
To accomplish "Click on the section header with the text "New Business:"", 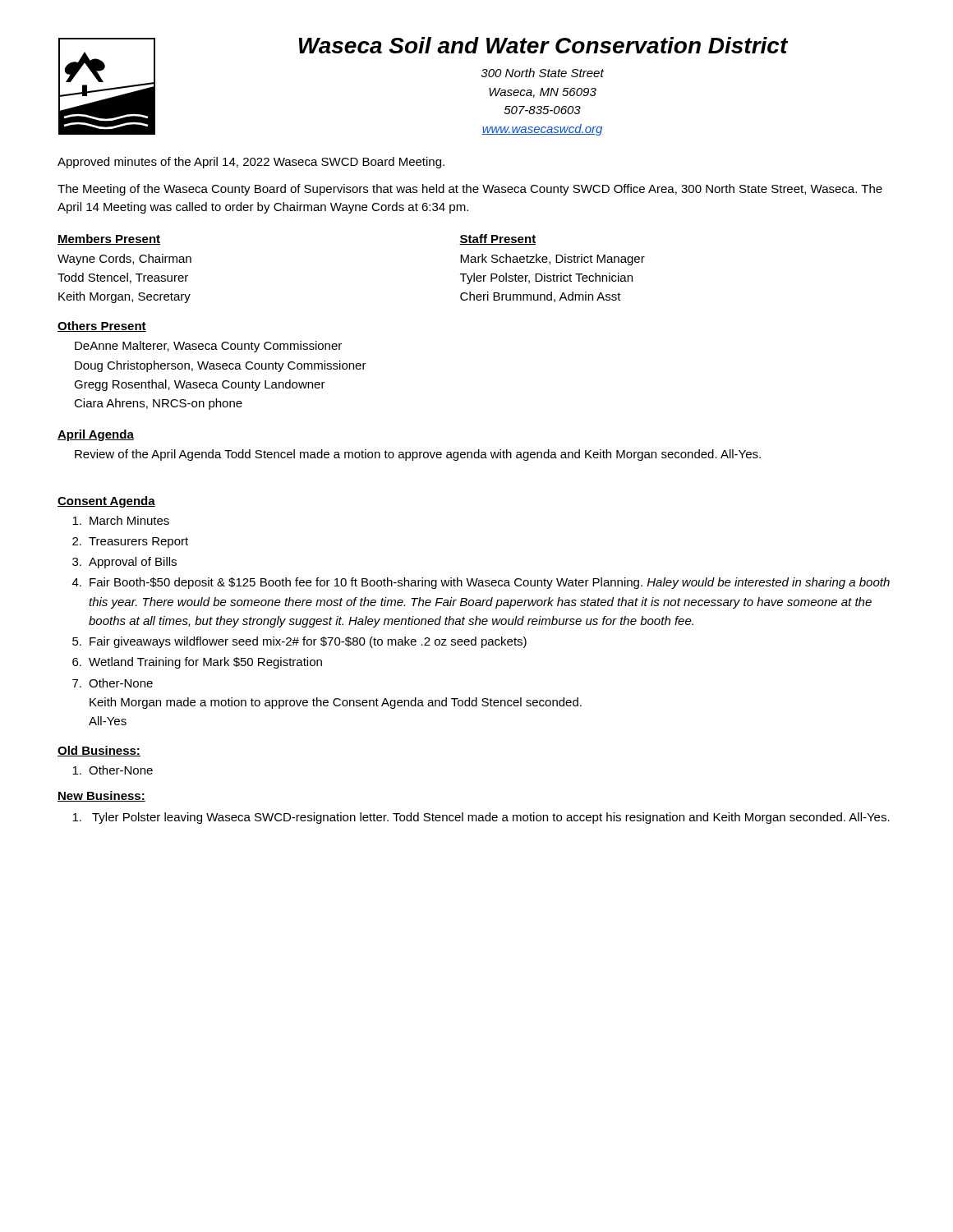I will click(101, 795).
